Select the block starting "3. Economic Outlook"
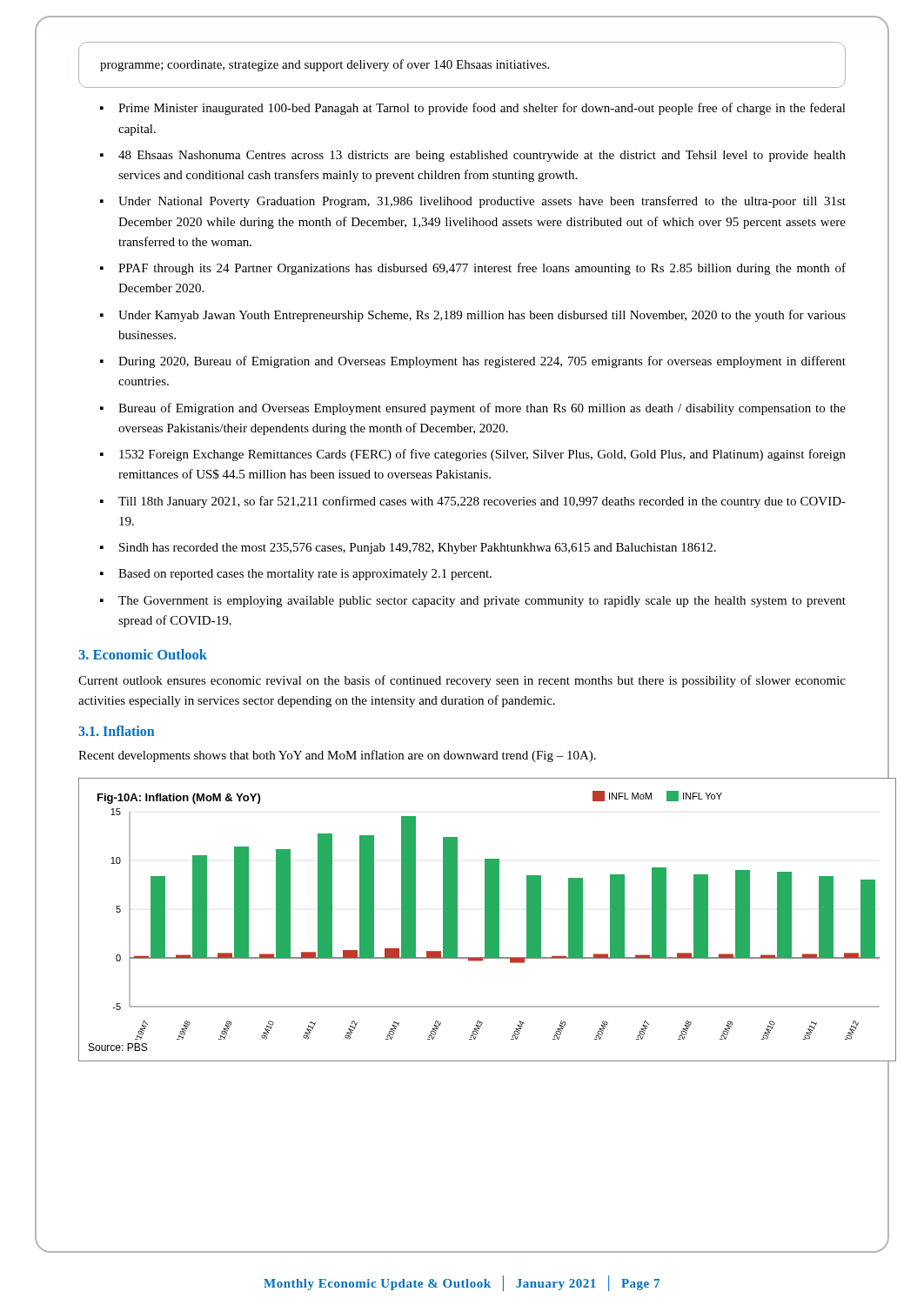Viewport: 924px width, 1305px height. (143, 655)
